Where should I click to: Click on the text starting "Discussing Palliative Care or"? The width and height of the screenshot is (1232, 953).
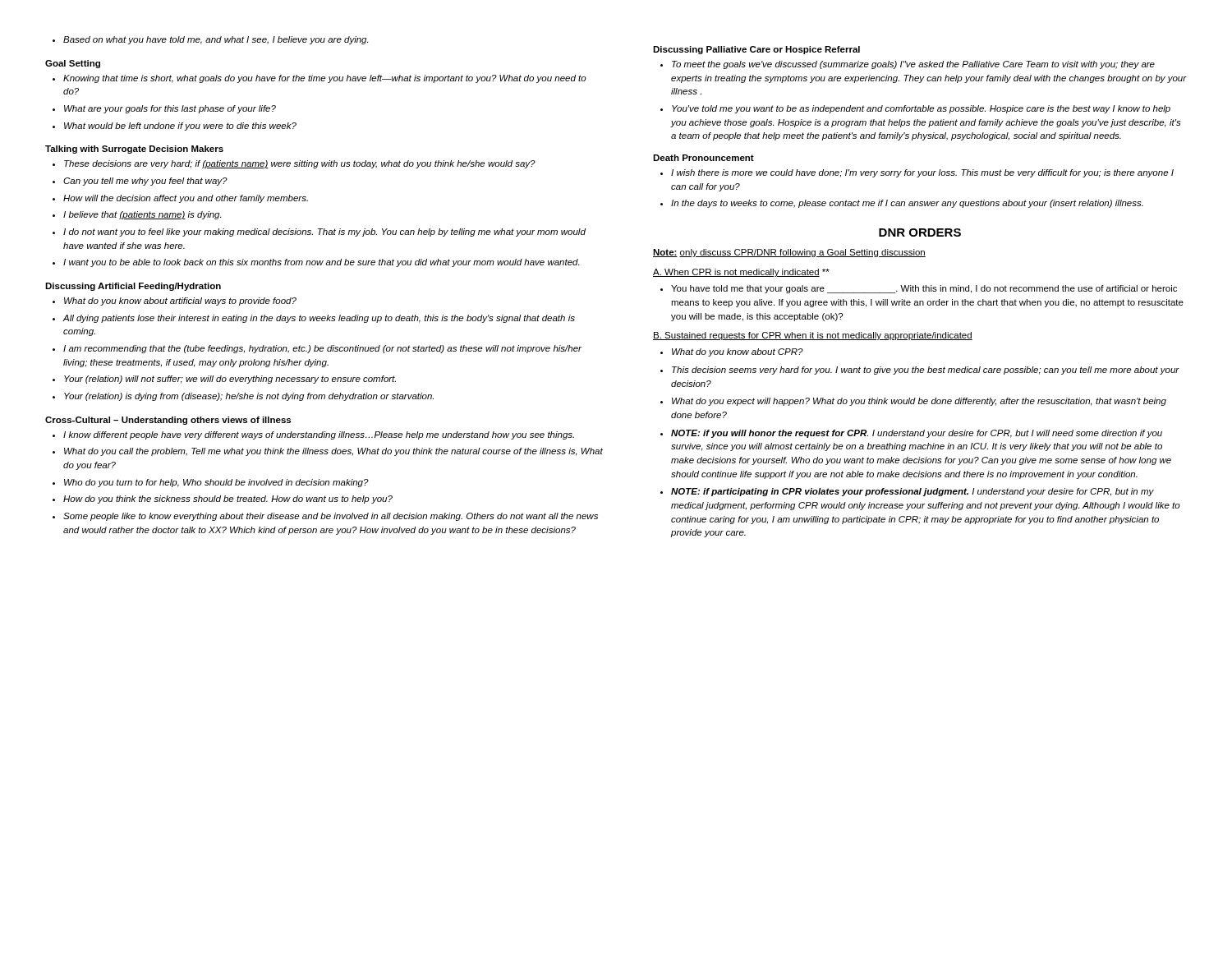pyautogui.click(x=757, y=49)
